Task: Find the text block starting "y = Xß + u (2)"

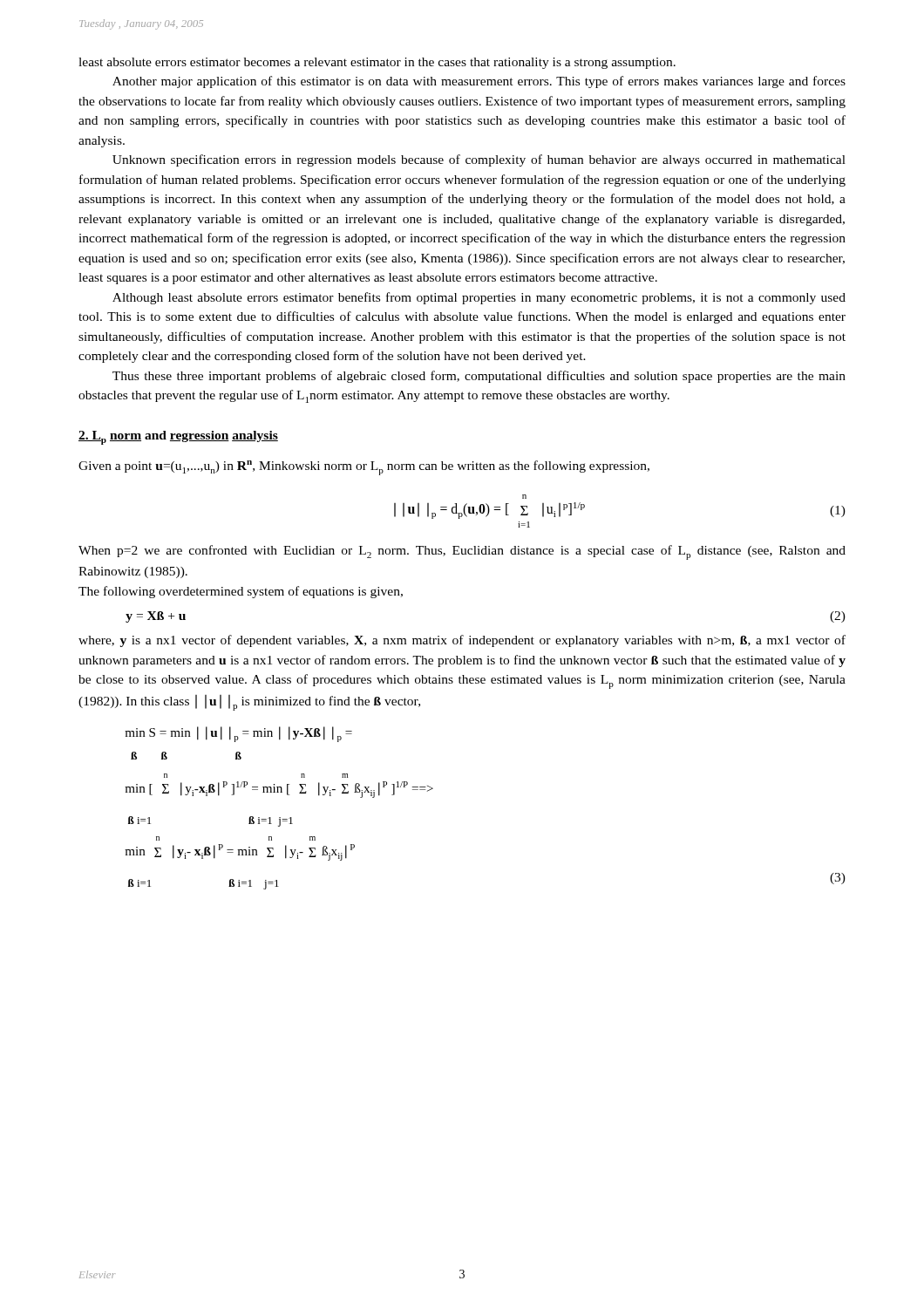Action: click(x=154, y=617)
